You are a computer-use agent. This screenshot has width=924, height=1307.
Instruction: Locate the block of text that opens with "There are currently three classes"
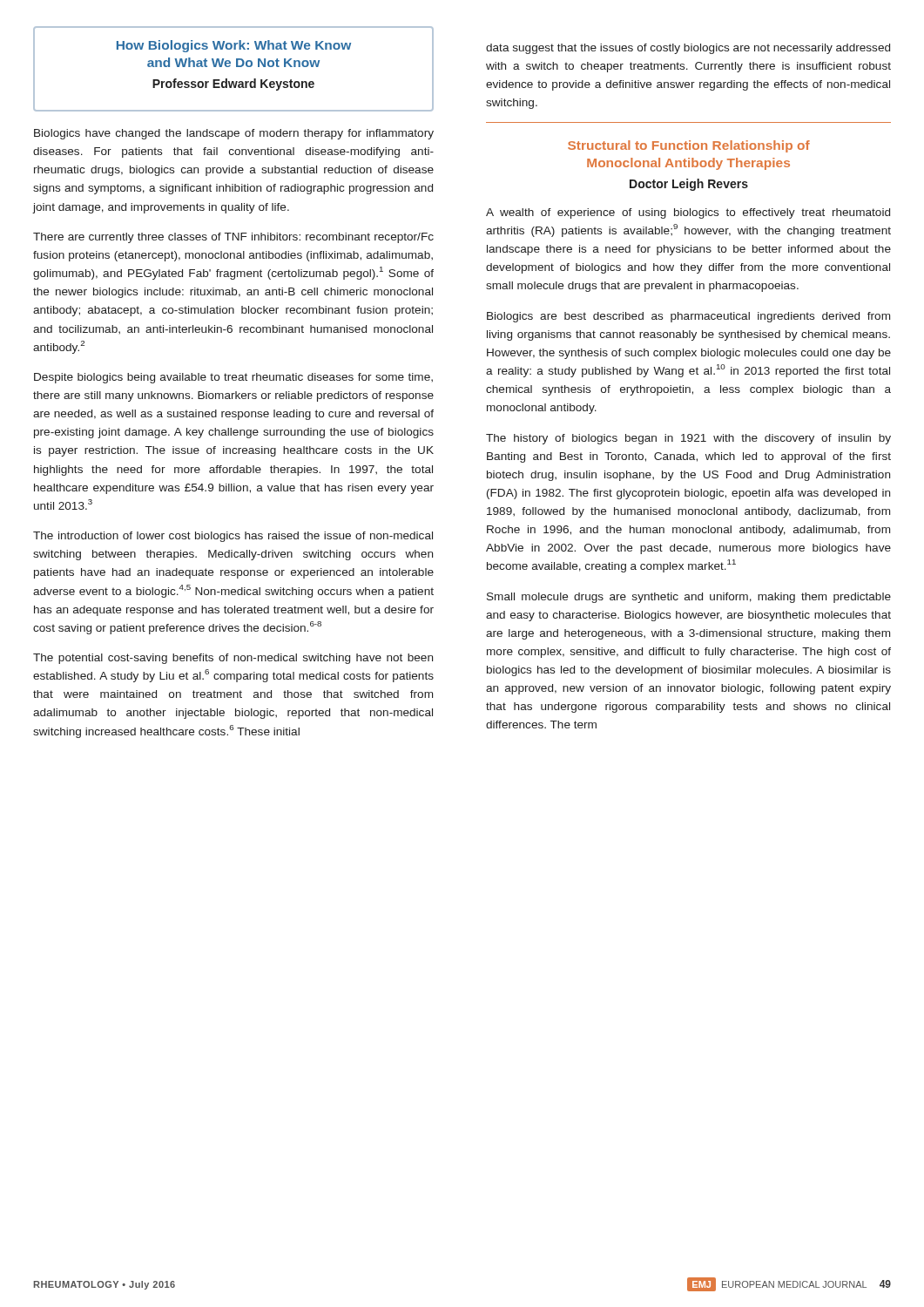coord(233,292)
